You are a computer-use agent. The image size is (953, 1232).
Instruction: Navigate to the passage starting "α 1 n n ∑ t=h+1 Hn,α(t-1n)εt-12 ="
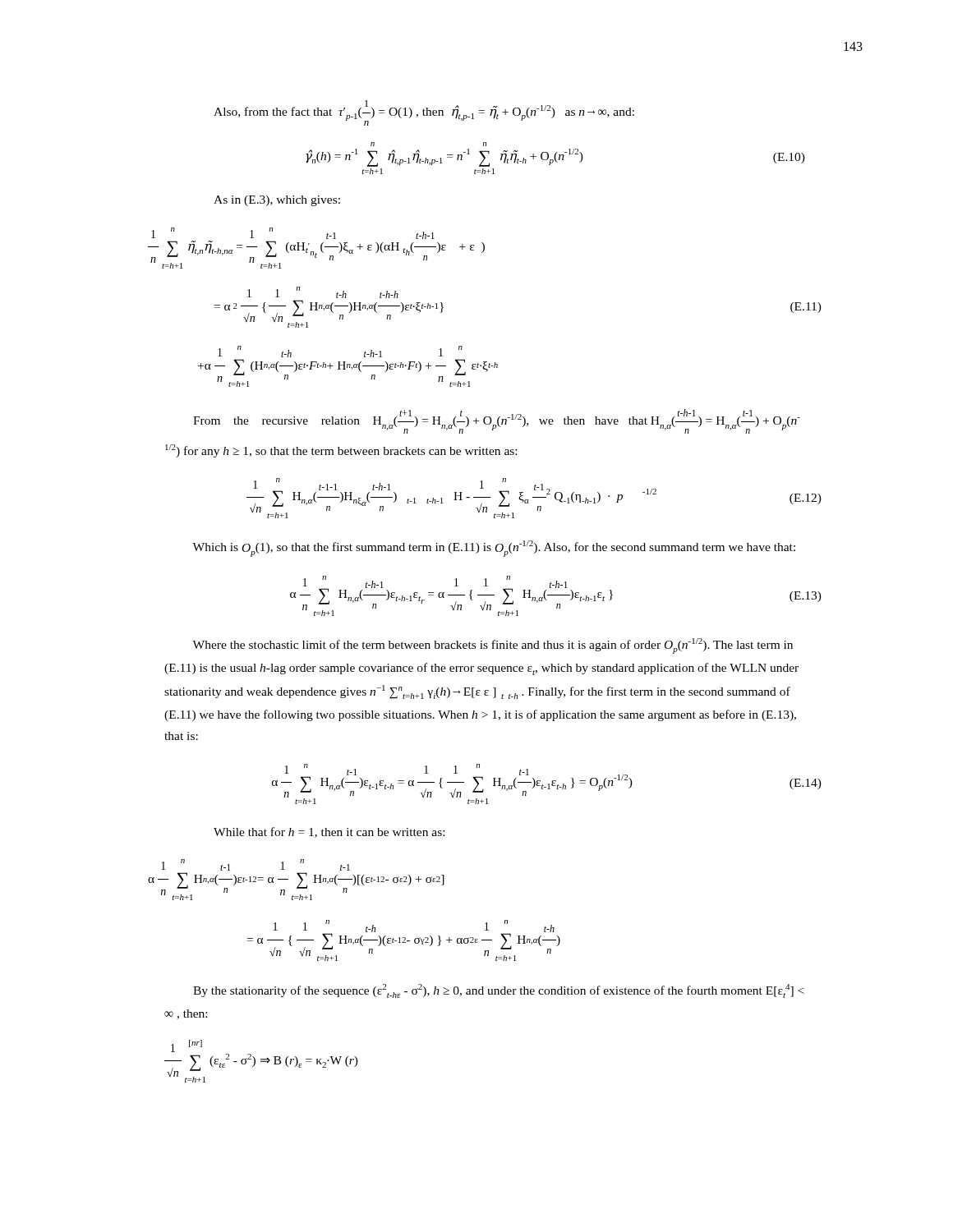coord(485,909)
